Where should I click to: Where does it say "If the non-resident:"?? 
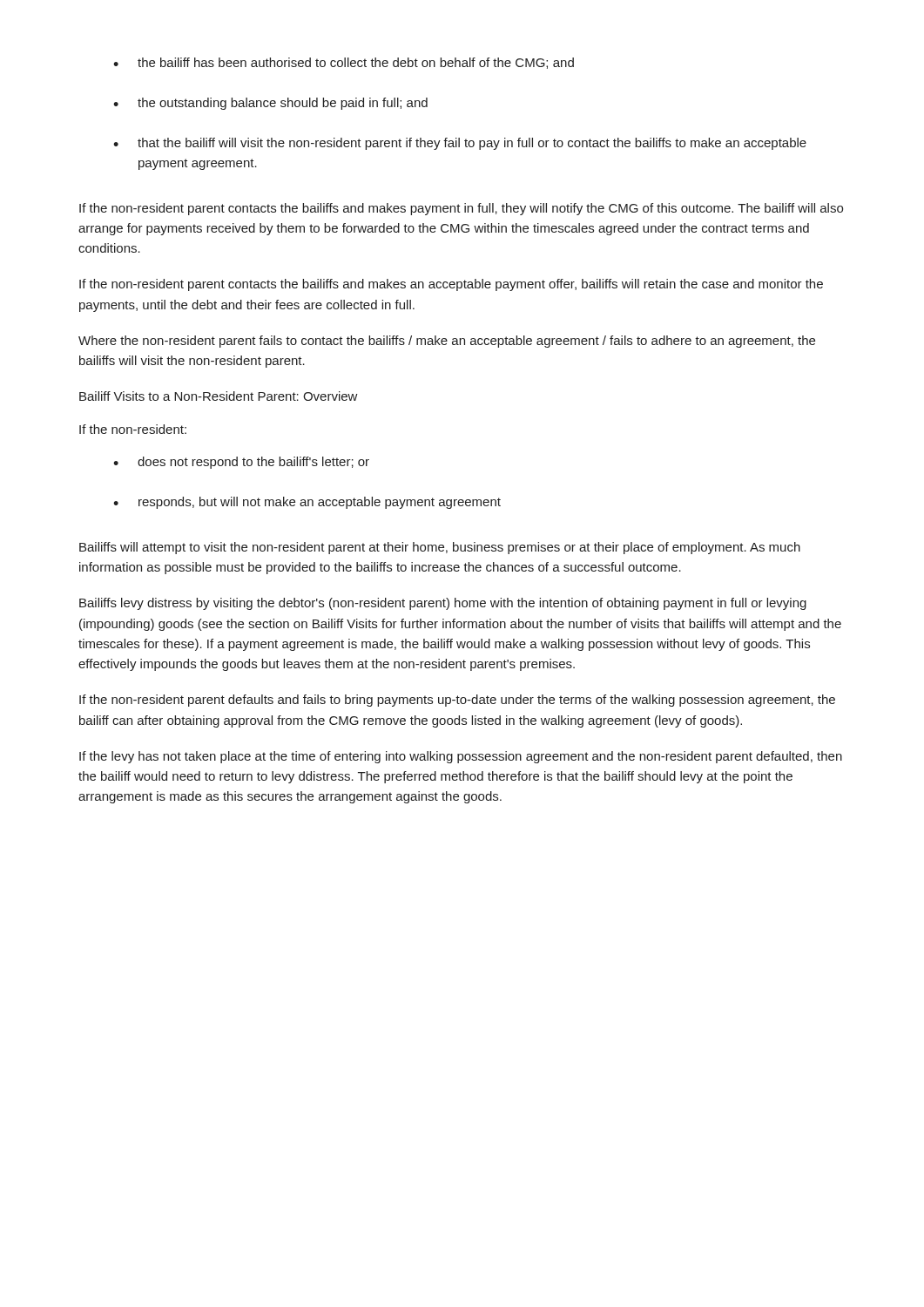[x=133, y=429]
